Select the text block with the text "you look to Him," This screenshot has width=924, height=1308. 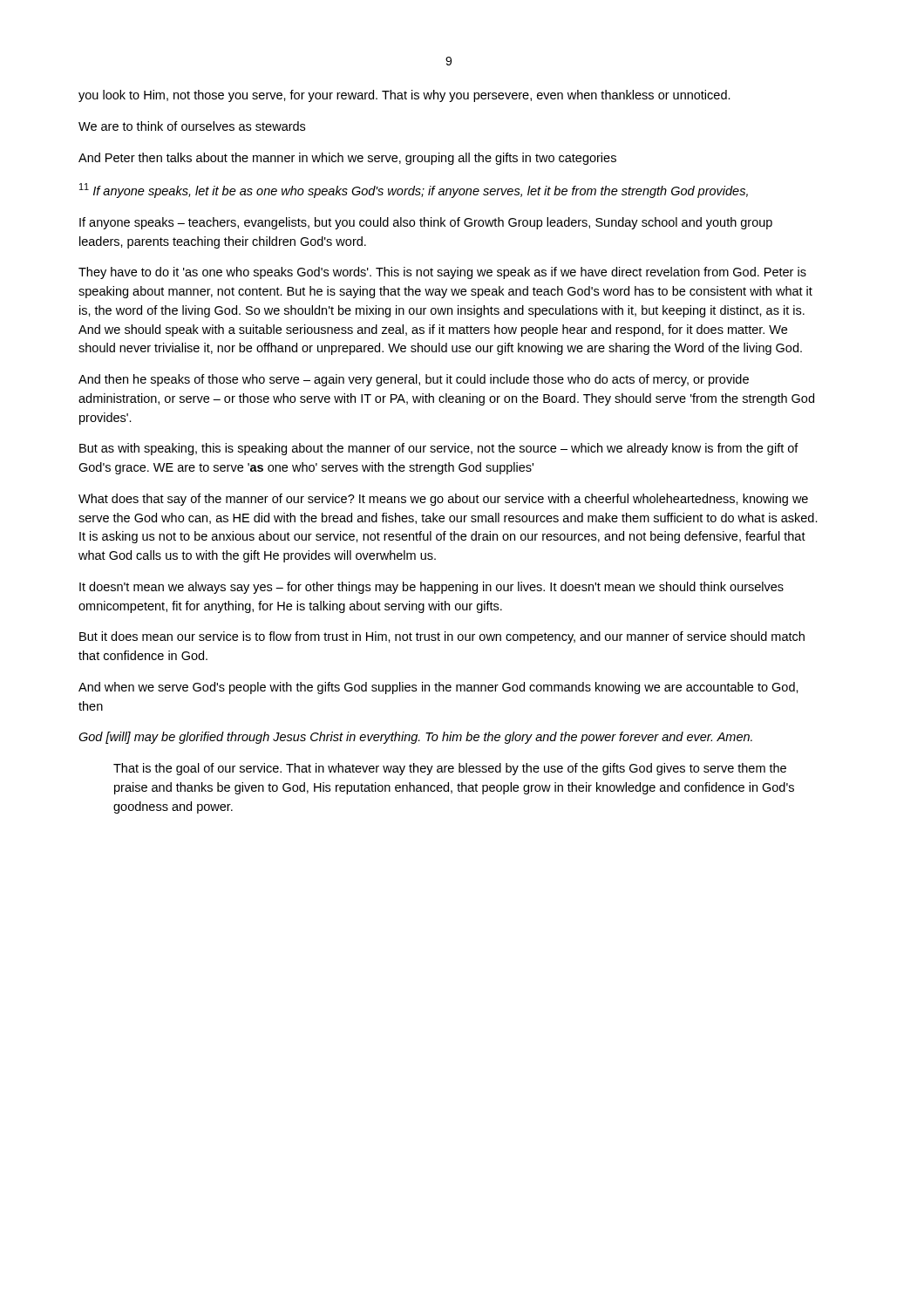point(405,95)
